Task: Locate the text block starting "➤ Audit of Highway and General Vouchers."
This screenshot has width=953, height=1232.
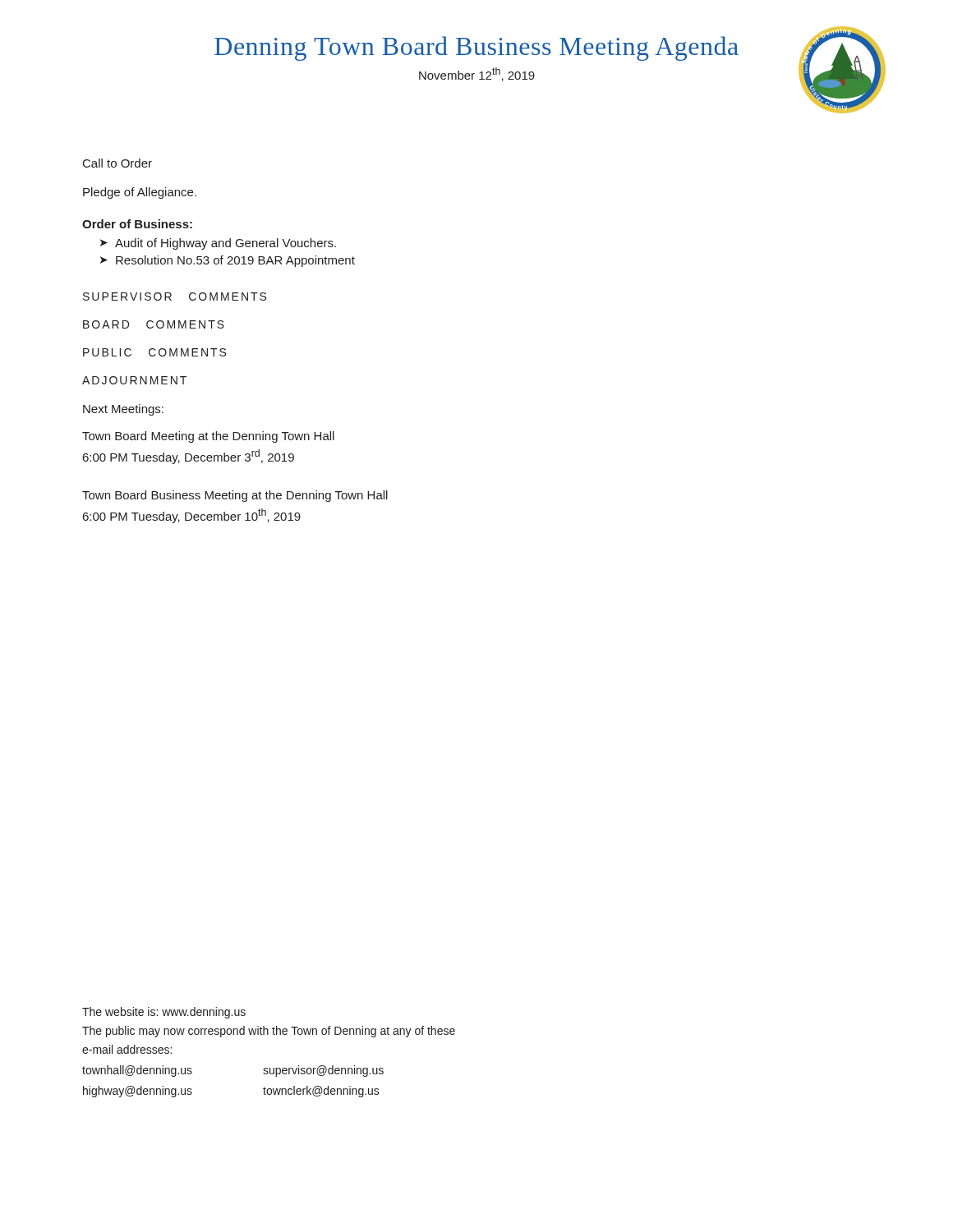Action: pyautogui.click(x=218, y=243)
